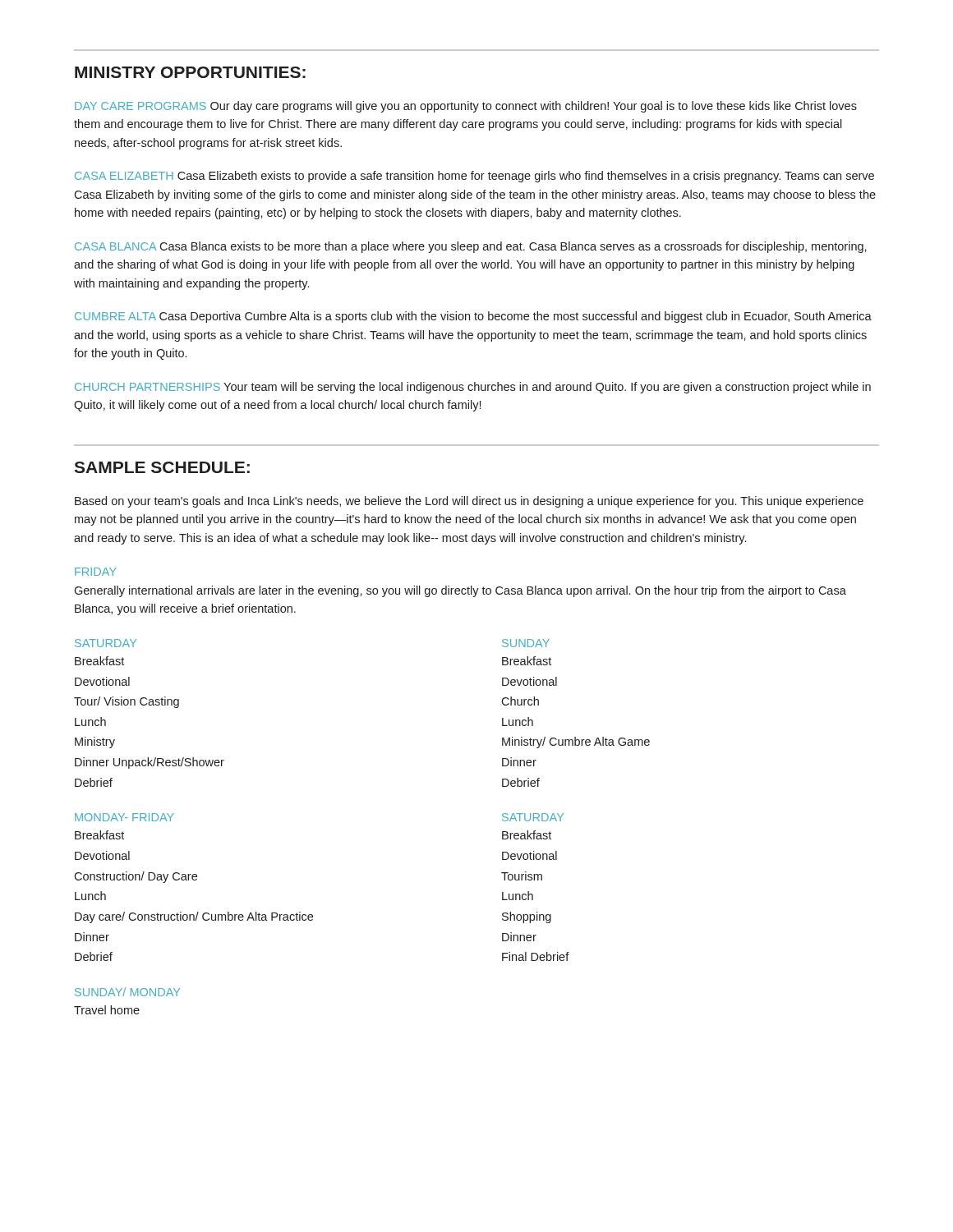Image resolution: width=953 pixels, height=1232 pixels.
Task: Navigate to the region starting "Based on your team's goals and Inca Link's"
Action: 469,519
